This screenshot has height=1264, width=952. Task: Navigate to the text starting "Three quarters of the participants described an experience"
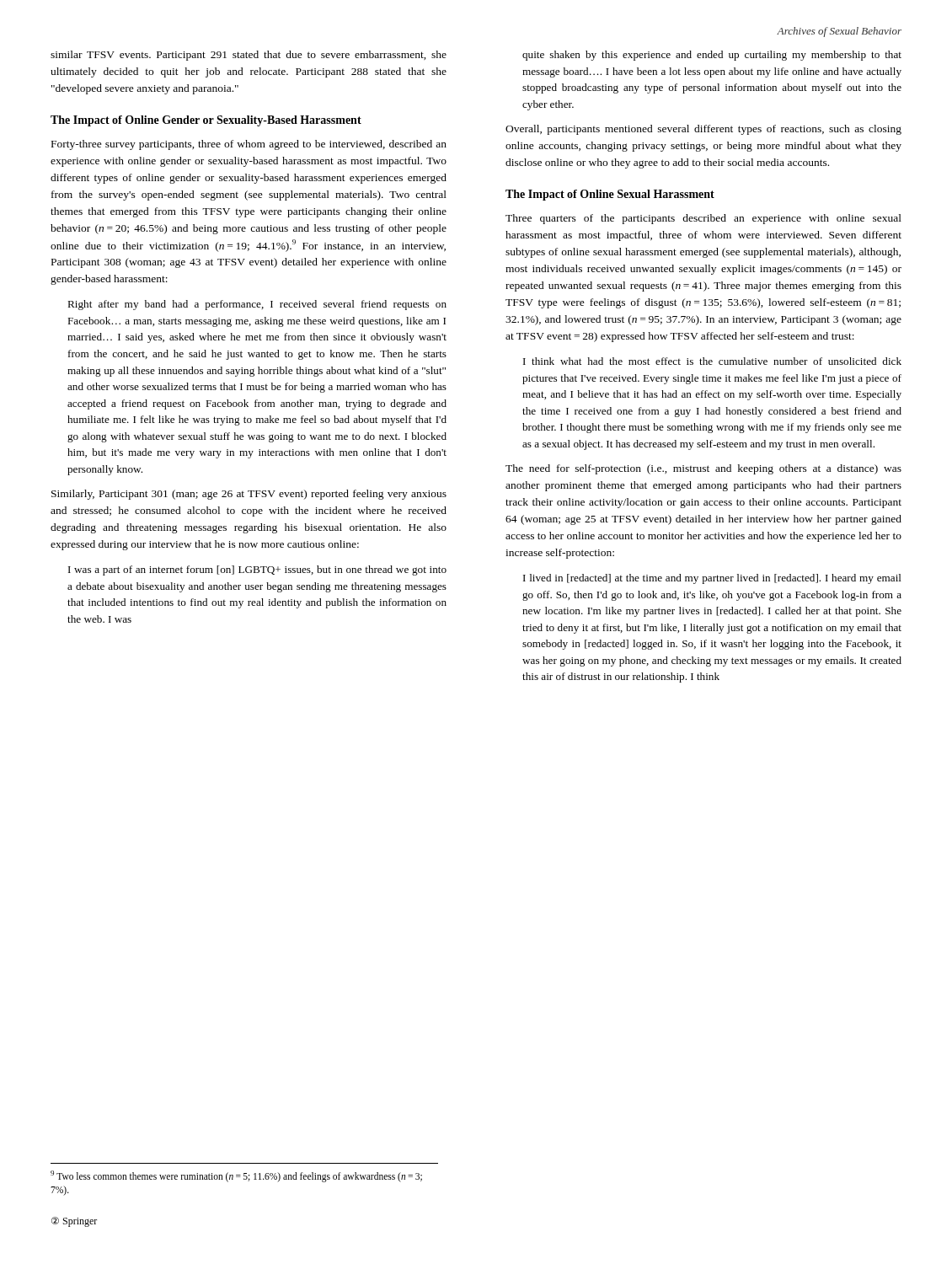(703, 277)
